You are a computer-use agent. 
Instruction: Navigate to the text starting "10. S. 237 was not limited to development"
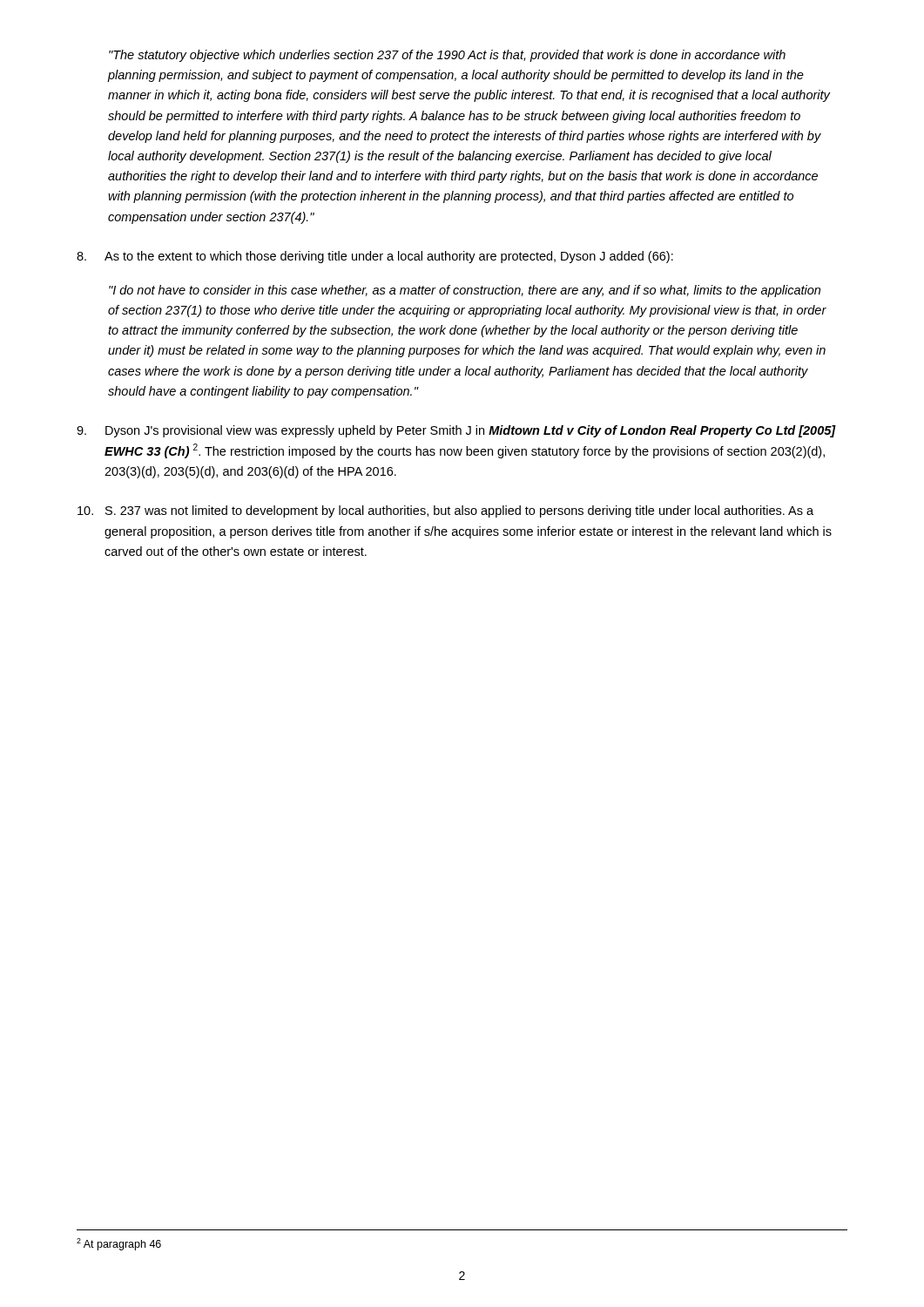(x=462, y=532)
